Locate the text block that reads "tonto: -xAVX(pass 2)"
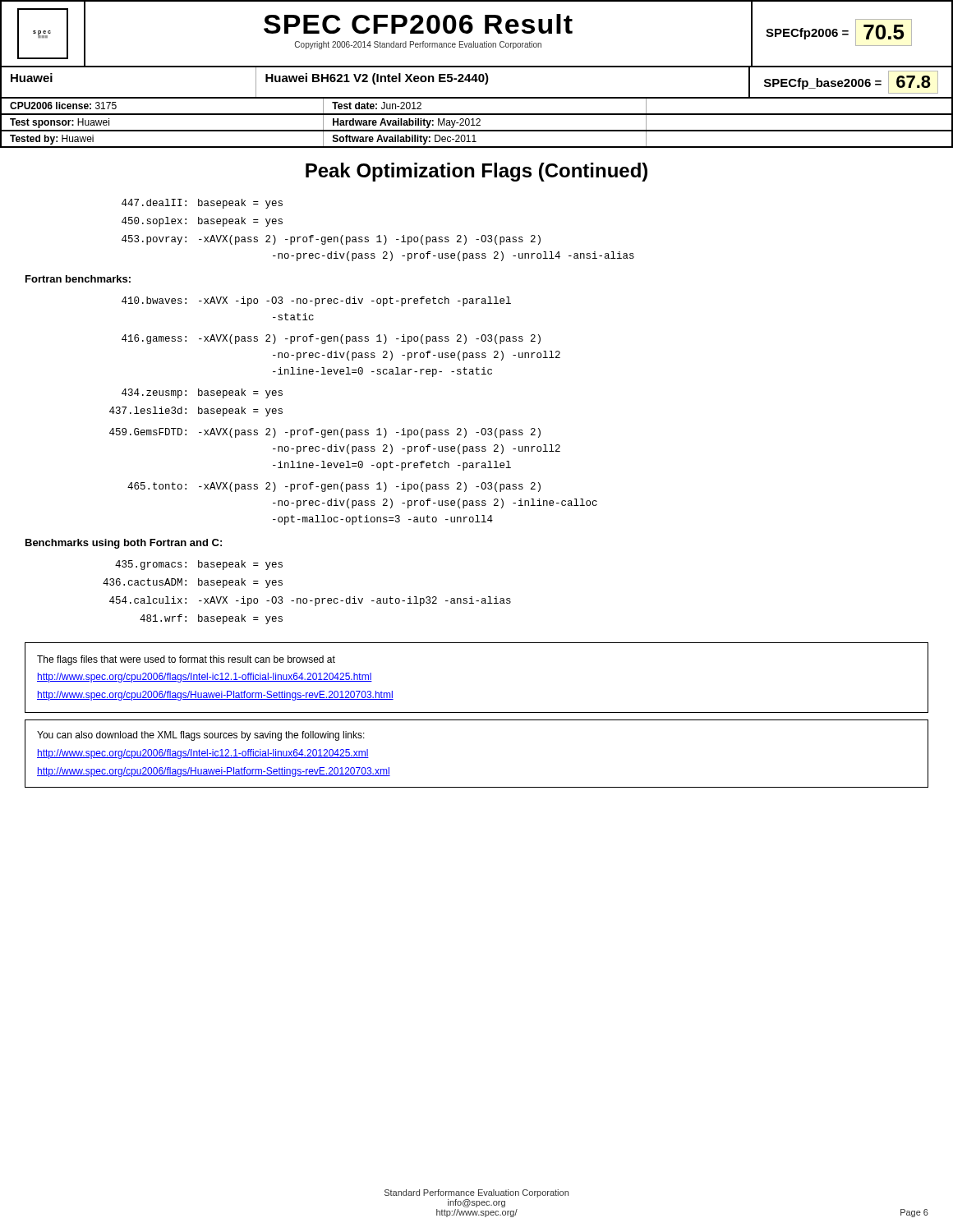The width and height of the screenshot is (953, 1232). click(311, 503)
